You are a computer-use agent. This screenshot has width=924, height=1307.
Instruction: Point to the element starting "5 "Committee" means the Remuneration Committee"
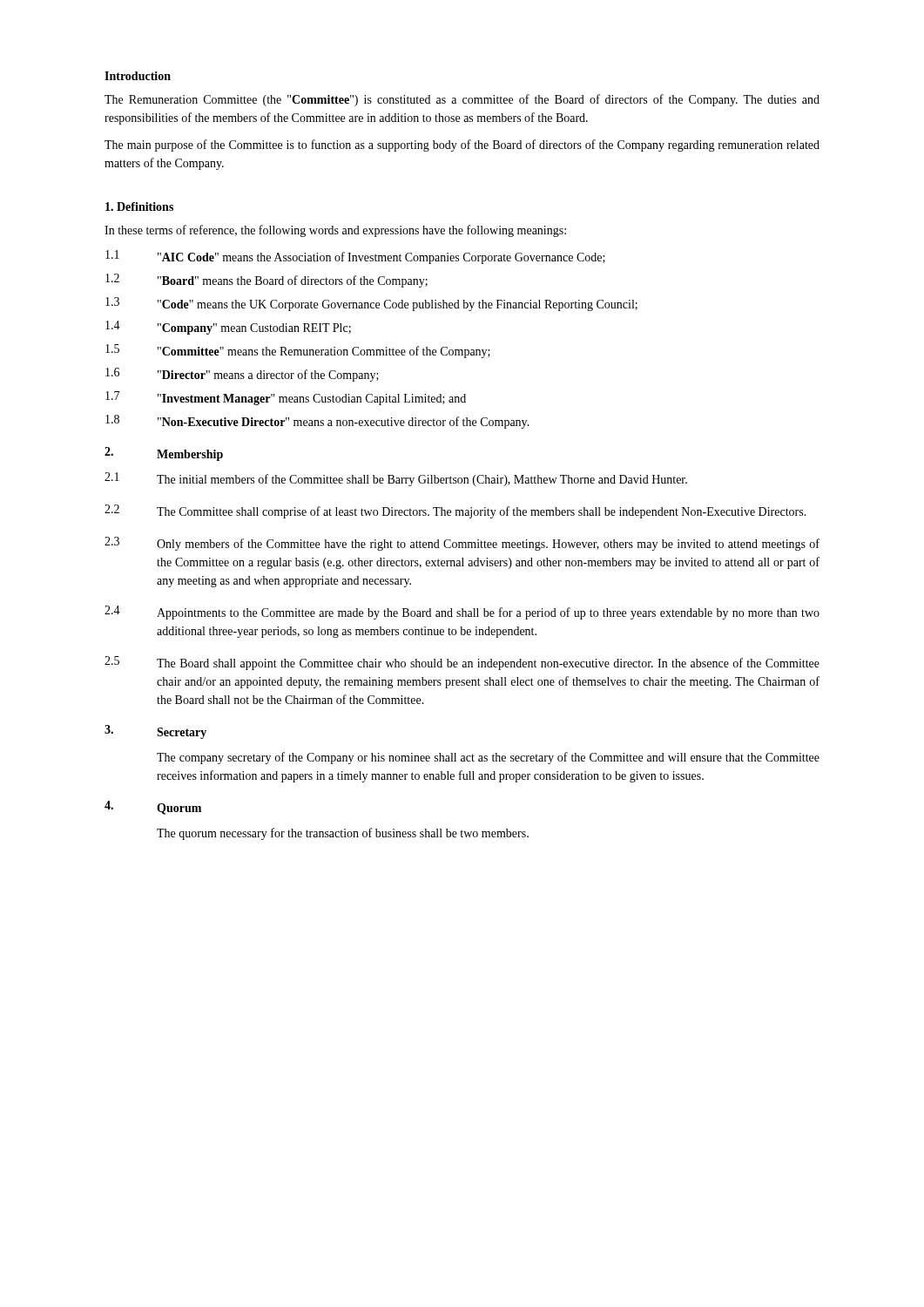point(462,352)
